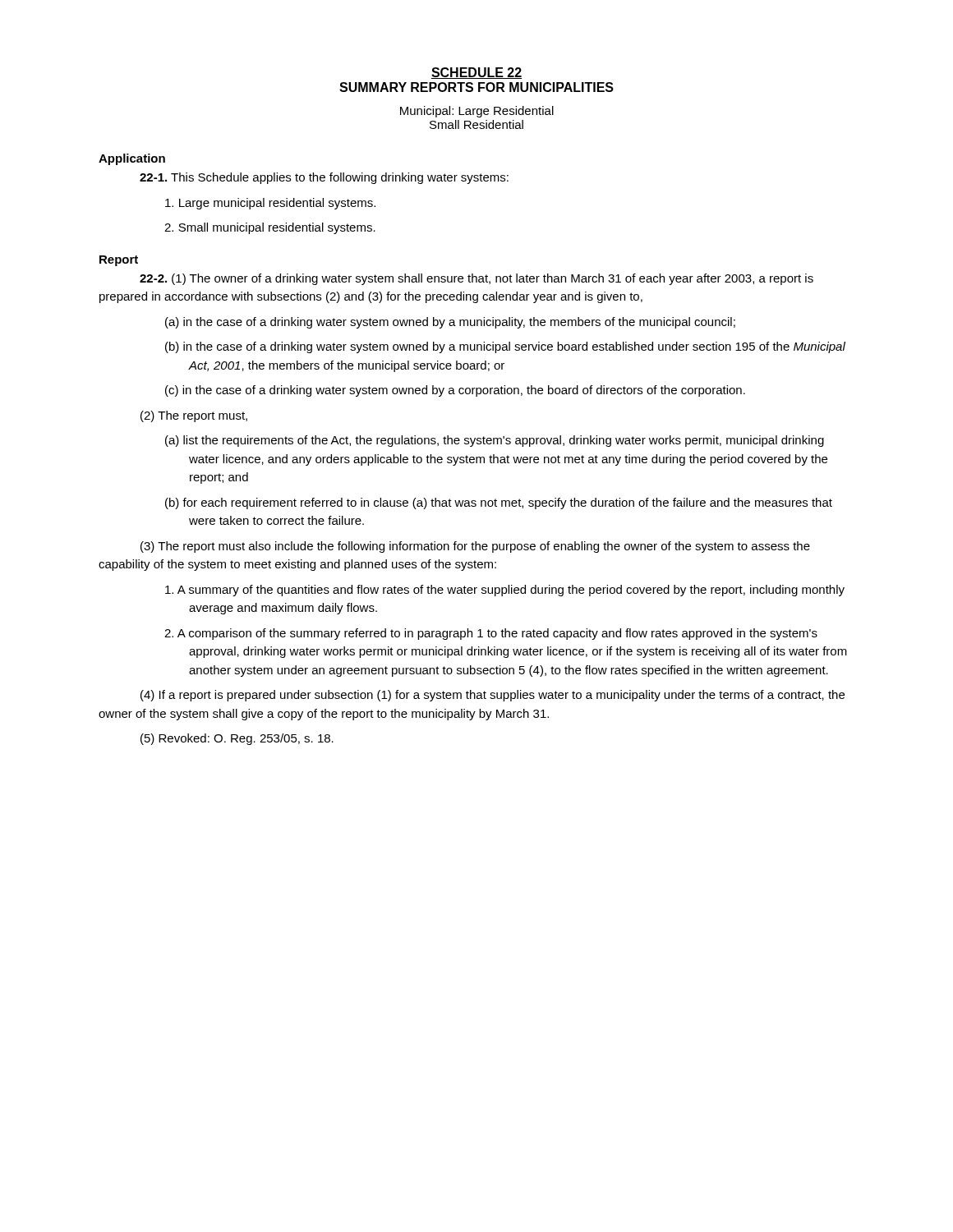Screen dimensions: 1232x953
Task: Click on the title that says "SCHEDULE 22 SUMMARY REPORTS FOR MUNICIPALITIES"
Action: tap(476, 80)
